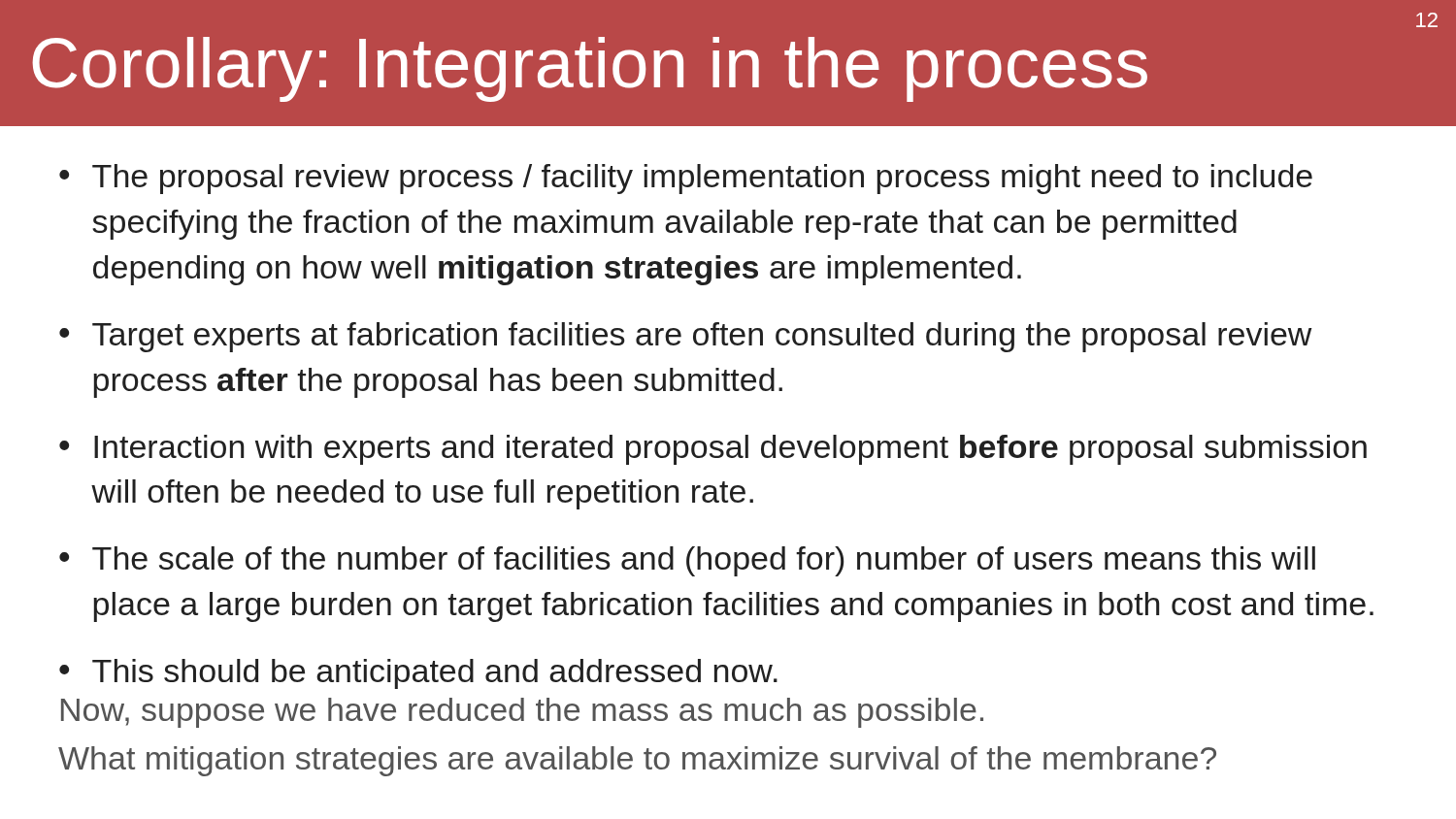Image resolution: width=1456 pixels, height=819 pixels.
Task: Point to the passage starting "• Interaction with experts and iterated proposal development"
Action: pos(713,469)
